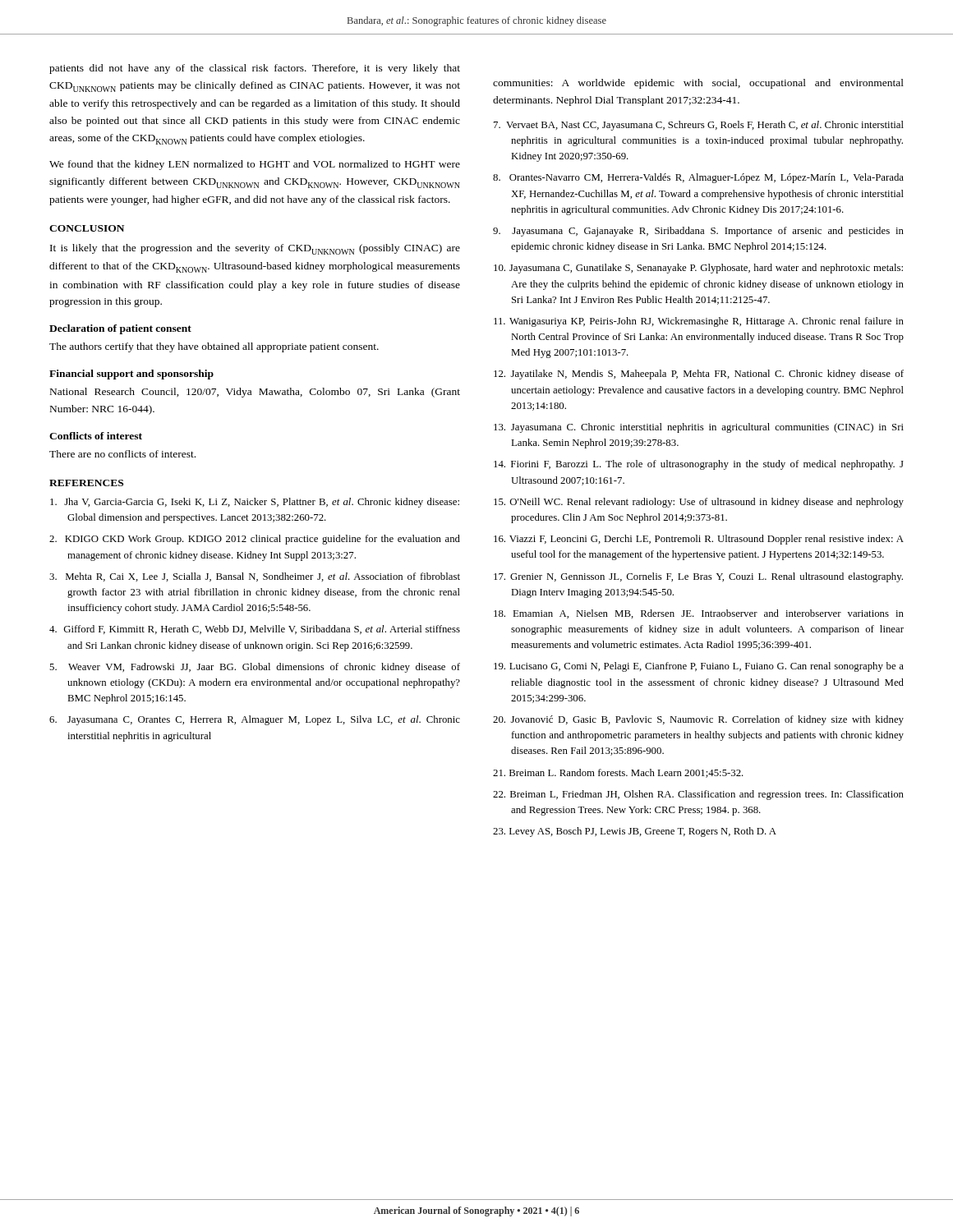Point to "Declaration of patient consent"
Screen dimensions: 1232x953
click(x=120, y=328)
